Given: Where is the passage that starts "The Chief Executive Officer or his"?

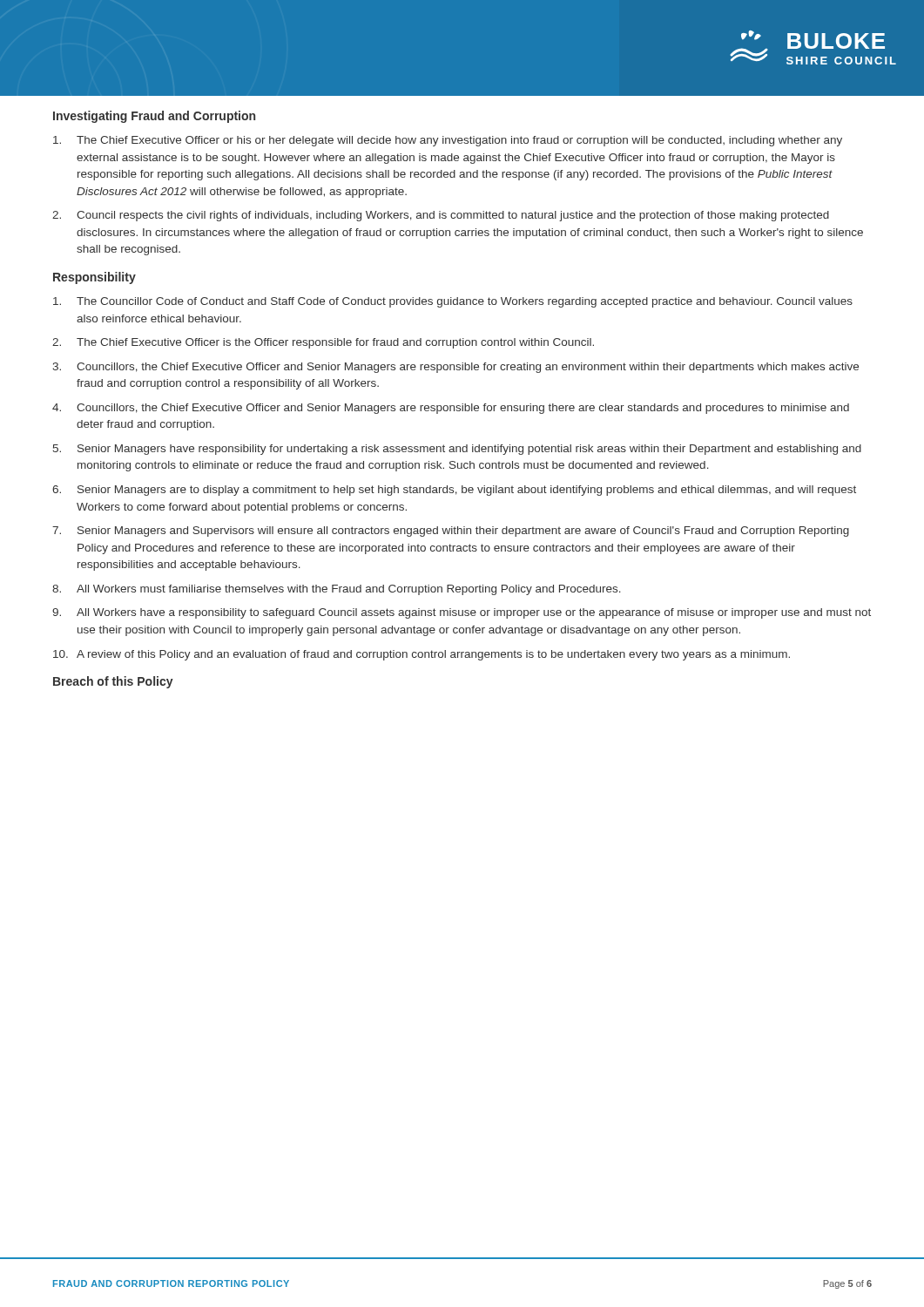Looking at the screenshot, I should (x=462, y=166).
